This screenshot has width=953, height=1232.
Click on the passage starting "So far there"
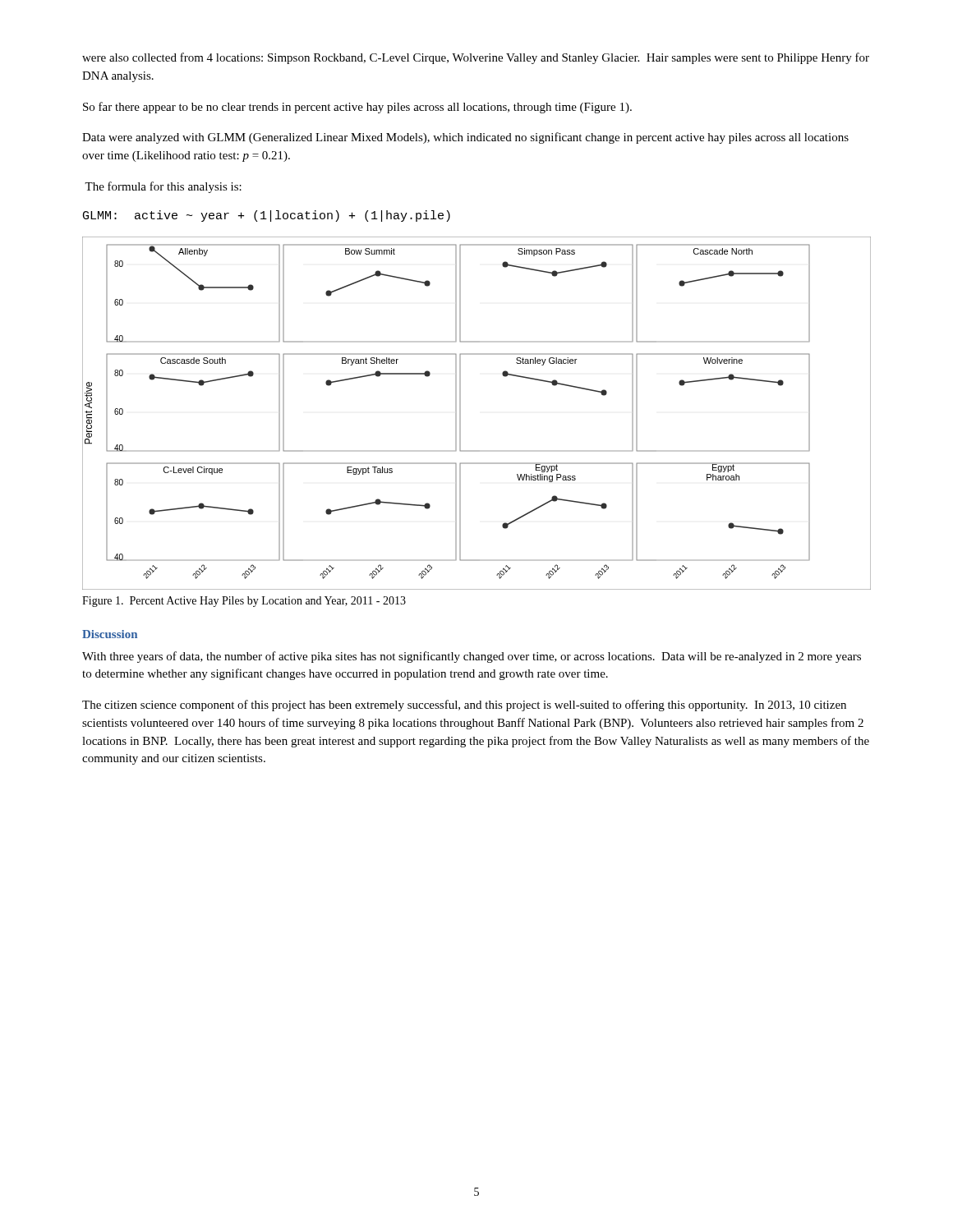(357, 106)
